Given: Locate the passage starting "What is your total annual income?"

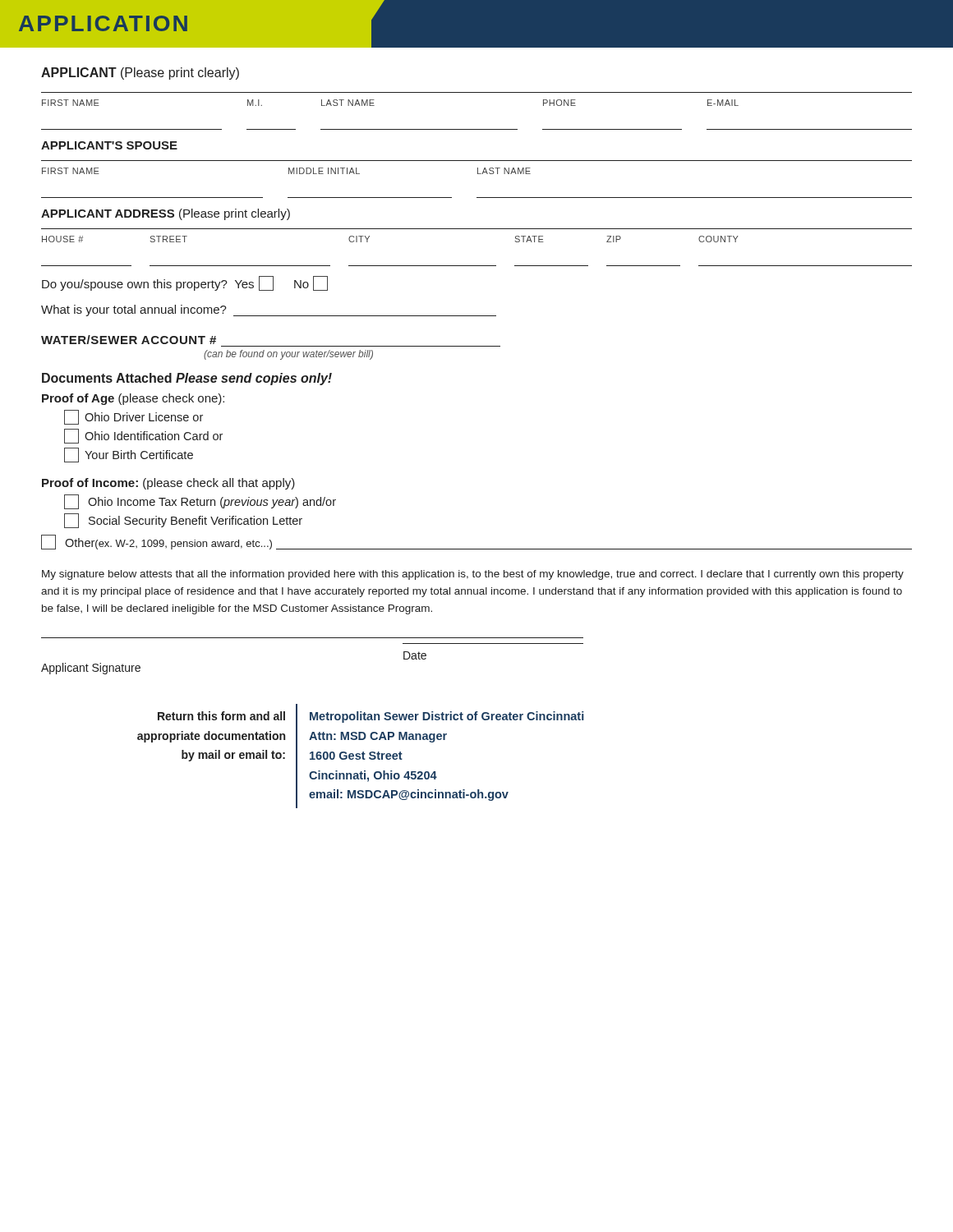Looking at the screenshot, I should [x=269, y=308].
